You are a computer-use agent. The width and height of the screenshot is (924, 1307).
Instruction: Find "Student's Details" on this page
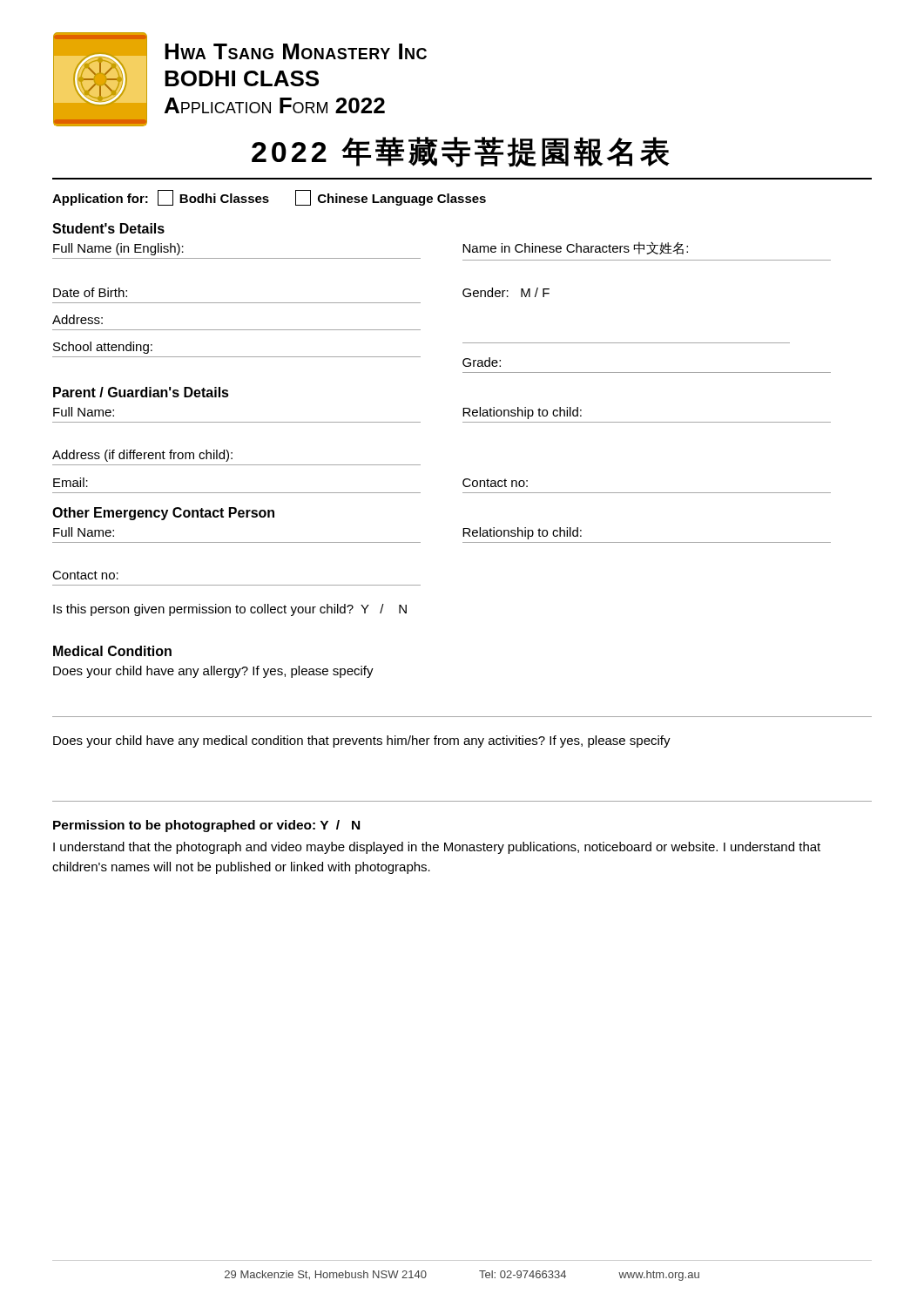click(109, 229)
